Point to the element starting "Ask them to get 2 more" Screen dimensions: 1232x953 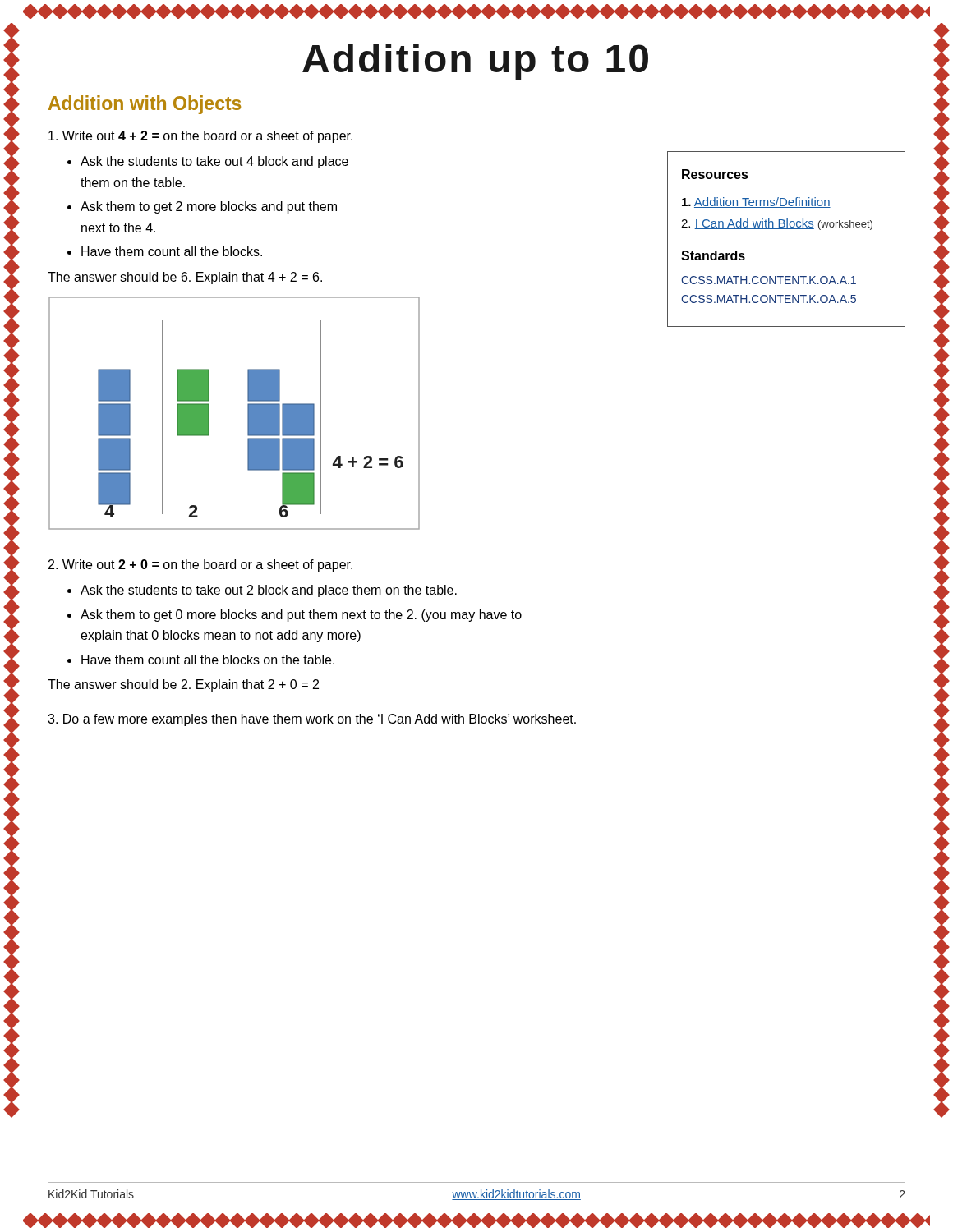tap(209, 217)
